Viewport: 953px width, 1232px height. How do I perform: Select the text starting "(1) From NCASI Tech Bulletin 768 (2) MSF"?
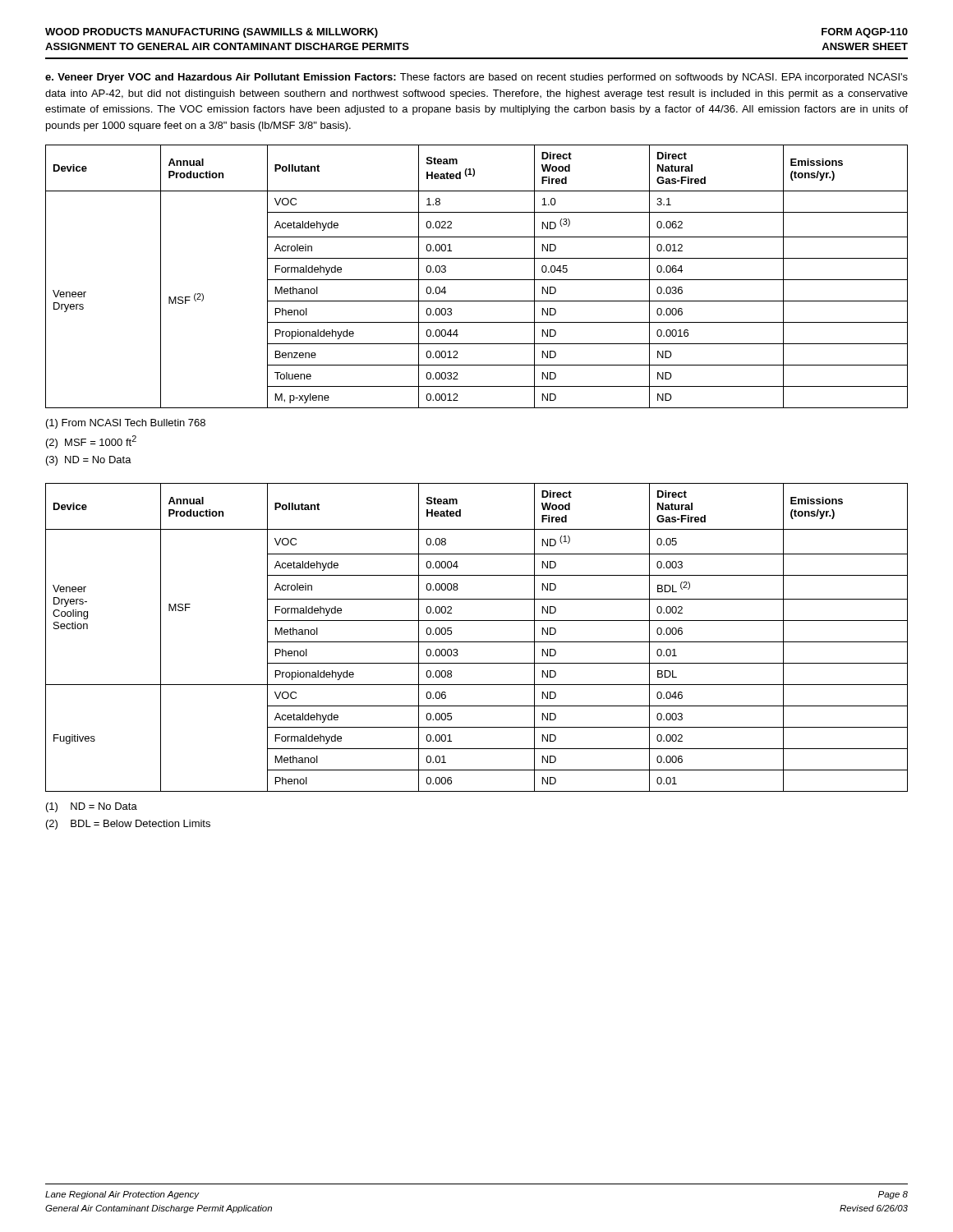(x=126, y=441)
